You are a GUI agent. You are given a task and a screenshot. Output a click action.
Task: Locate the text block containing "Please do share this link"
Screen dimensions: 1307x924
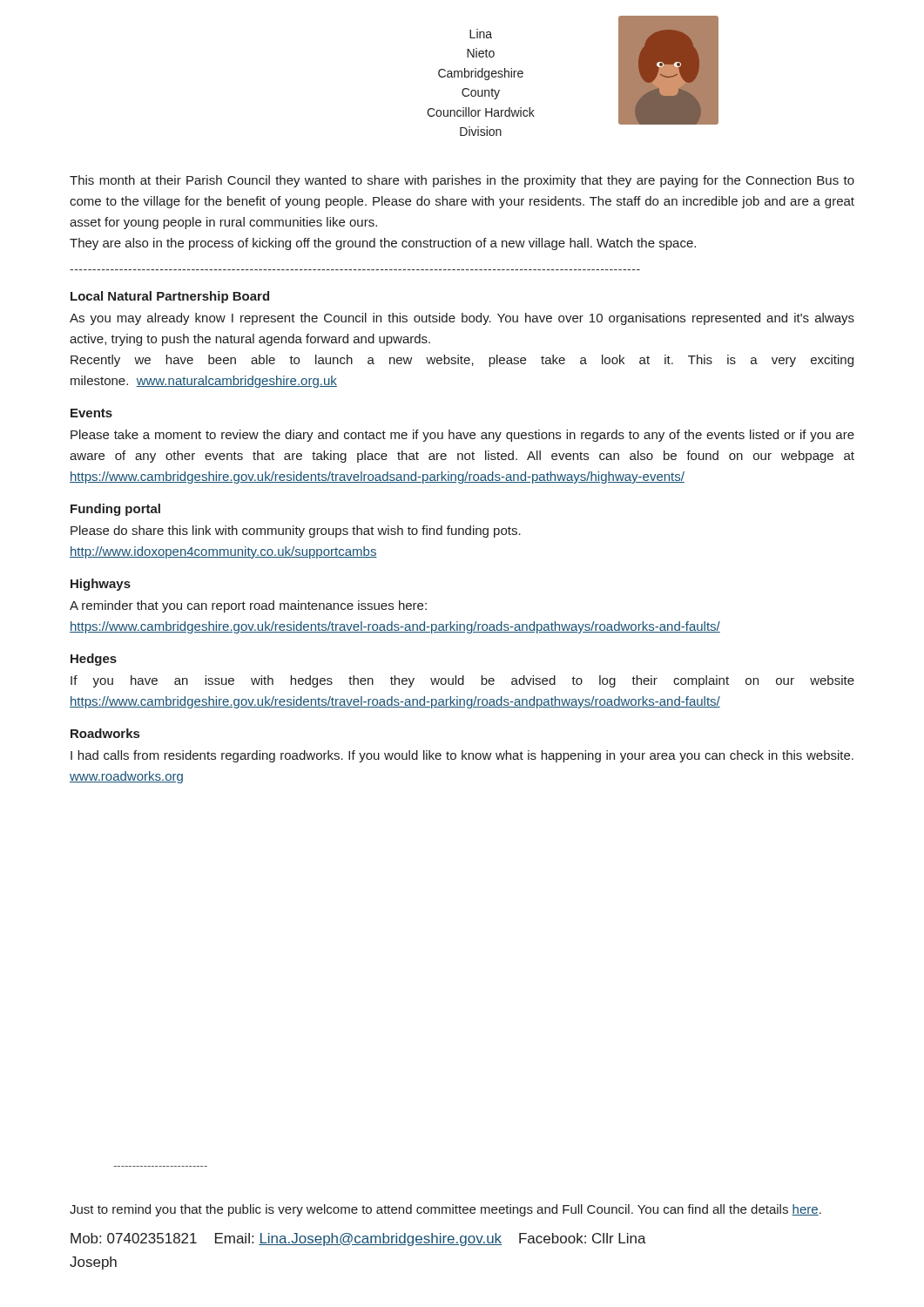(x=295, y=541)
